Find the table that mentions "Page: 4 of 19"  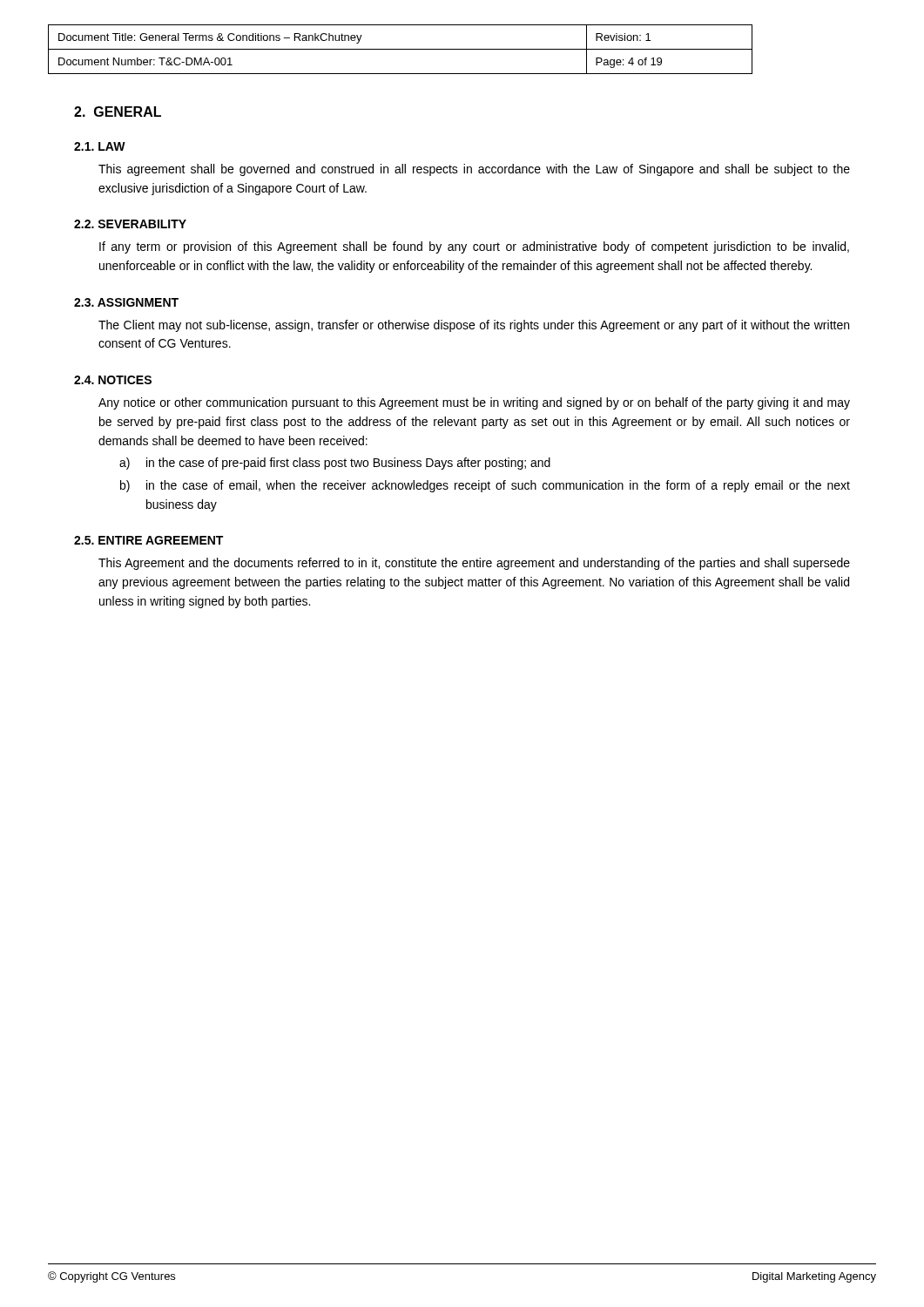point(462,49)
